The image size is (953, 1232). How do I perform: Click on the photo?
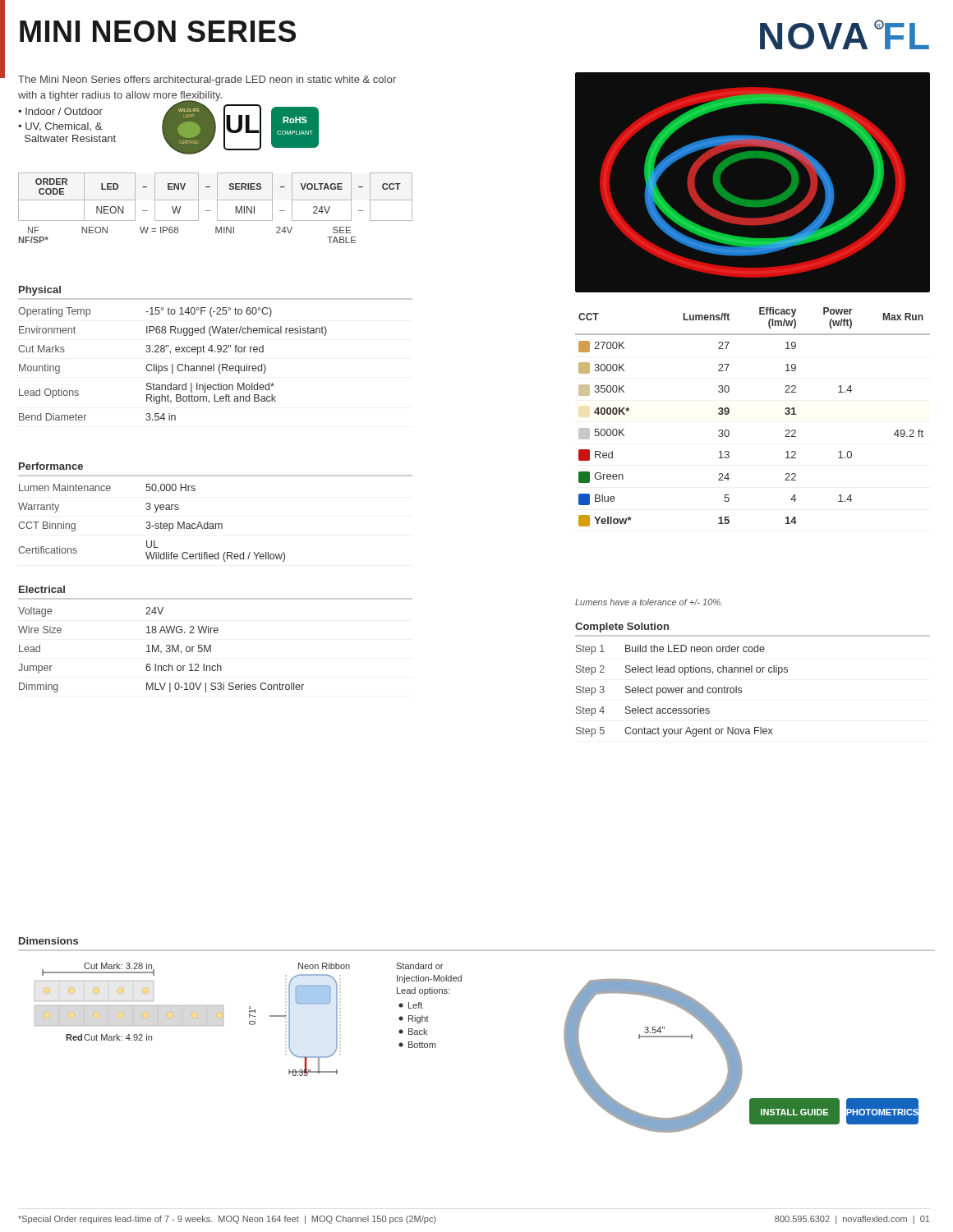point(753,182)
